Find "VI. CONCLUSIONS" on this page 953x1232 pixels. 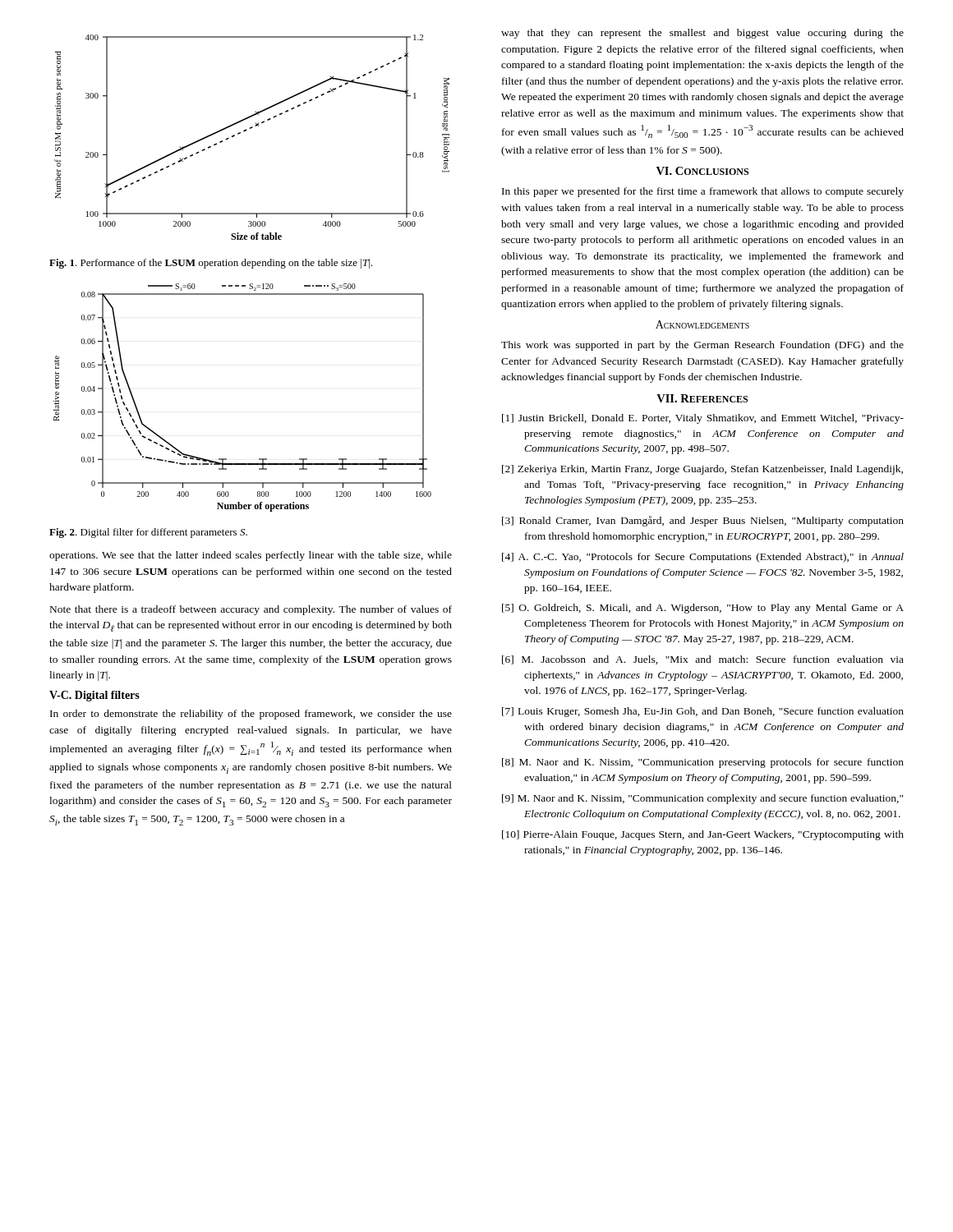(702, 171)
